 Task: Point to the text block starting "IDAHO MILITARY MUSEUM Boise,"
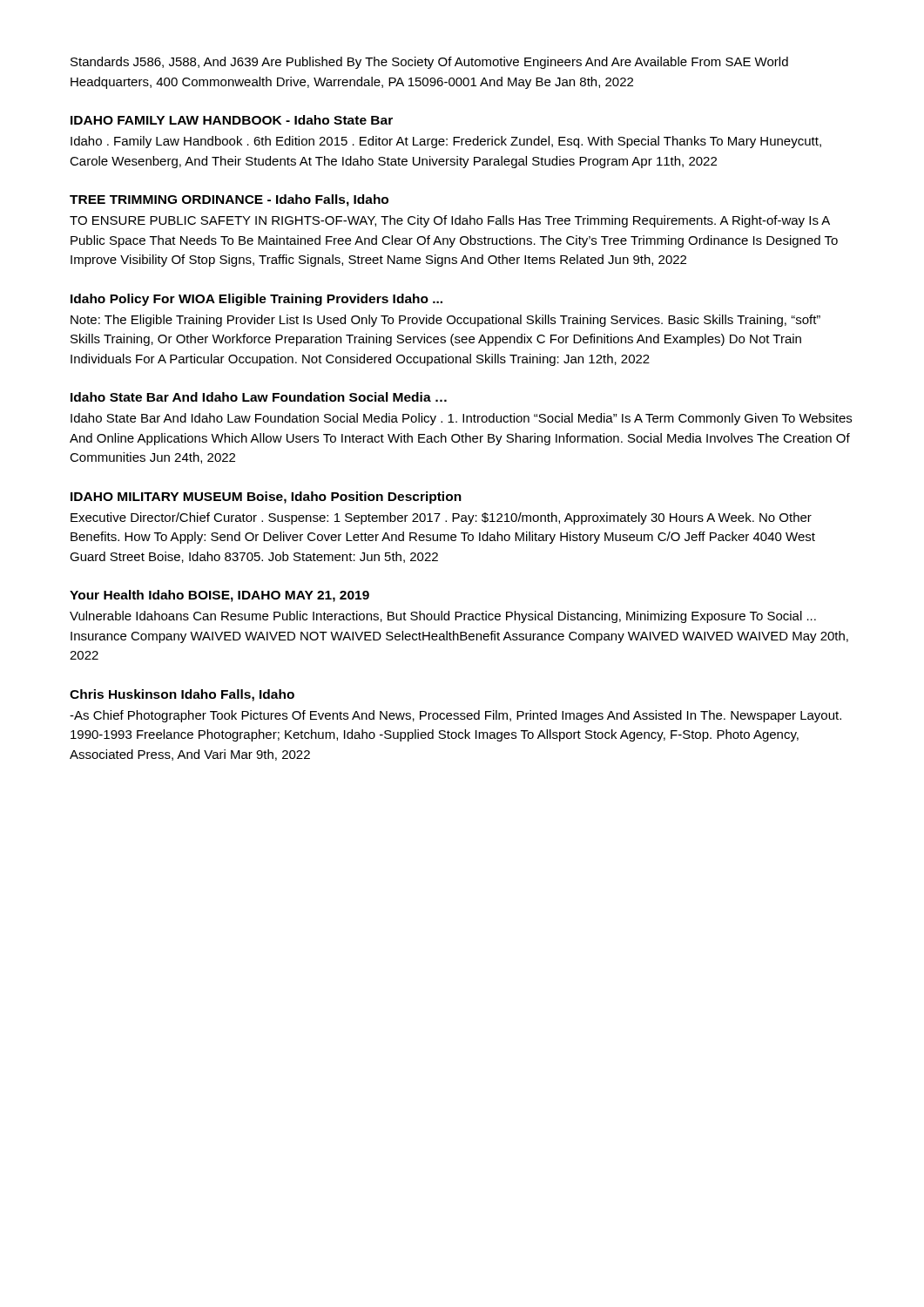pyautogui.click(x=462, y=496)
